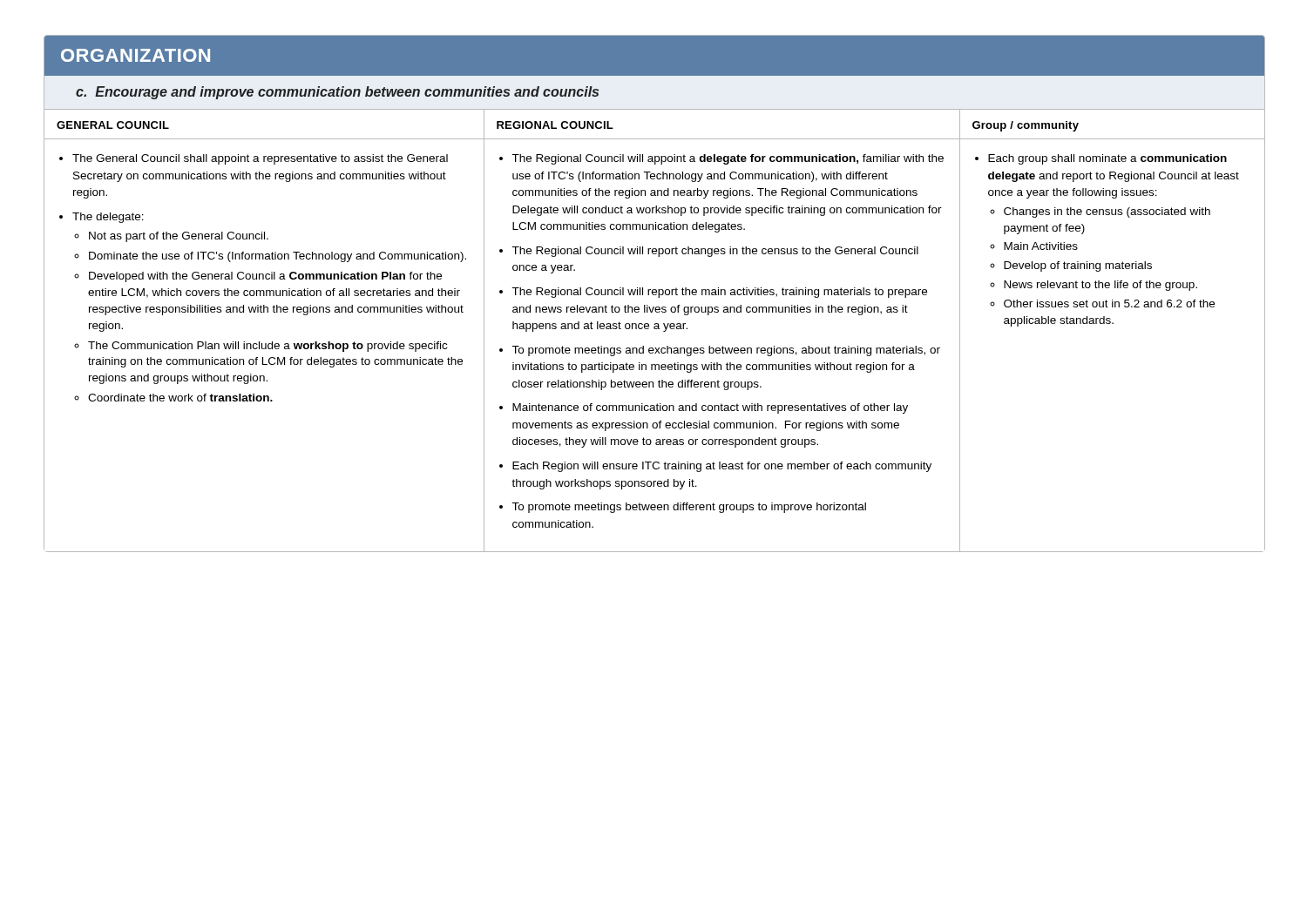Select the block starting "The delegate: Not as part of"
Screen dimensions: 924x1307
click(x=272, y=308)
